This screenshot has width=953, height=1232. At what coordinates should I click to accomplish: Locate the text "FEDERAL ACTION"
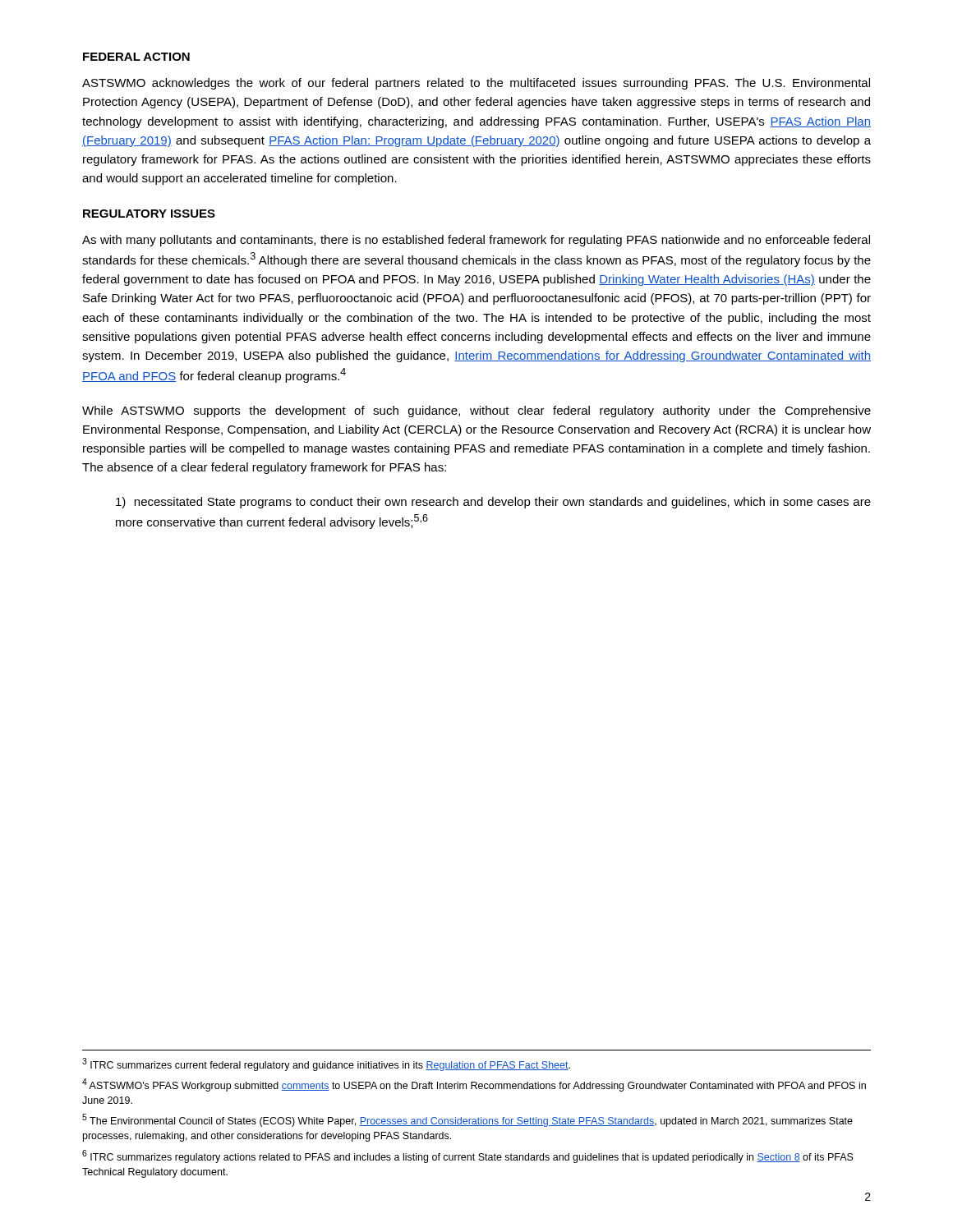136,56
